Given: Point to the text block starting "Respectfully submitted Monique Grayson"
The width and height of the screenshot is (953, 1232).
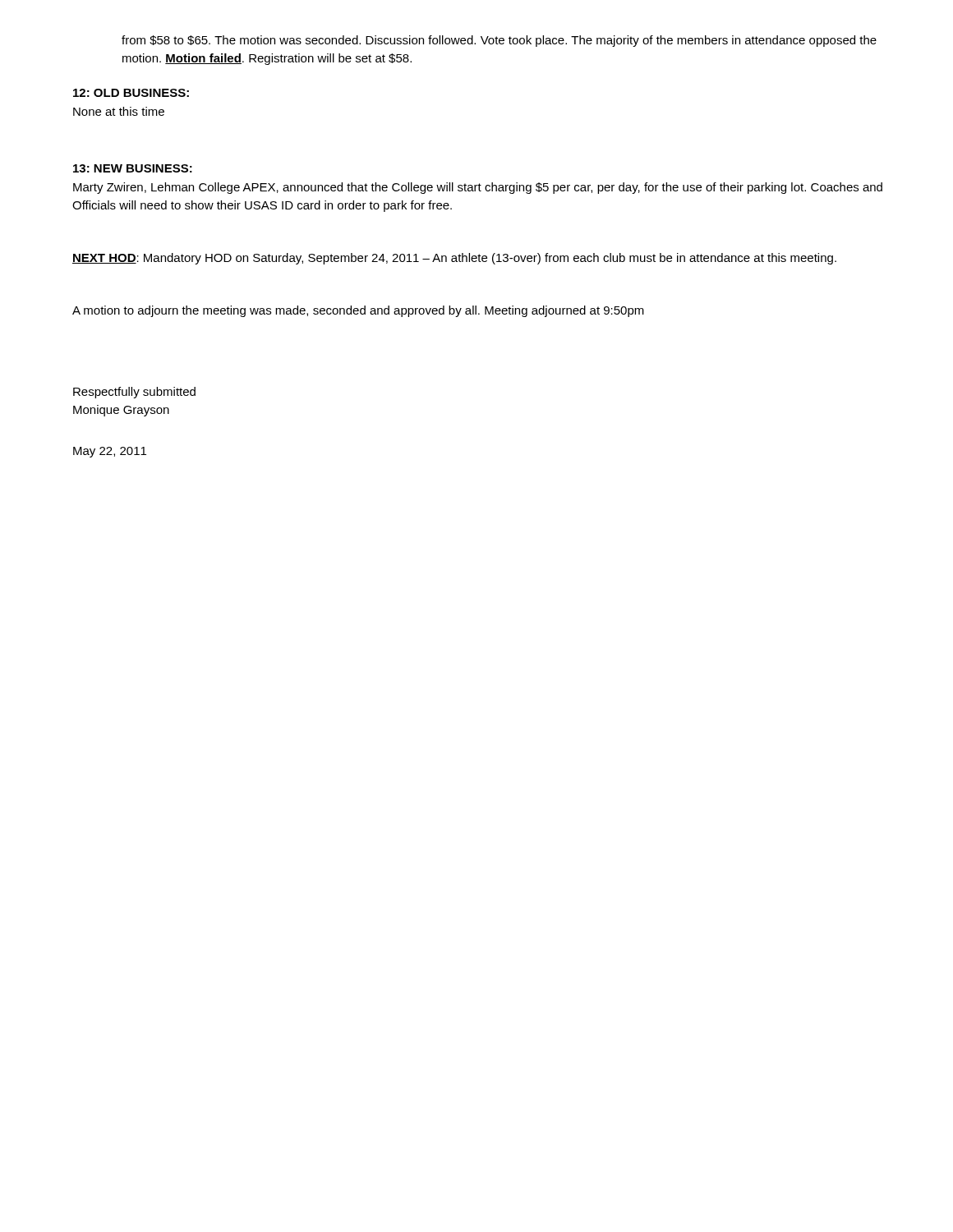Looking at the screenshot, I should click(134, 401).
